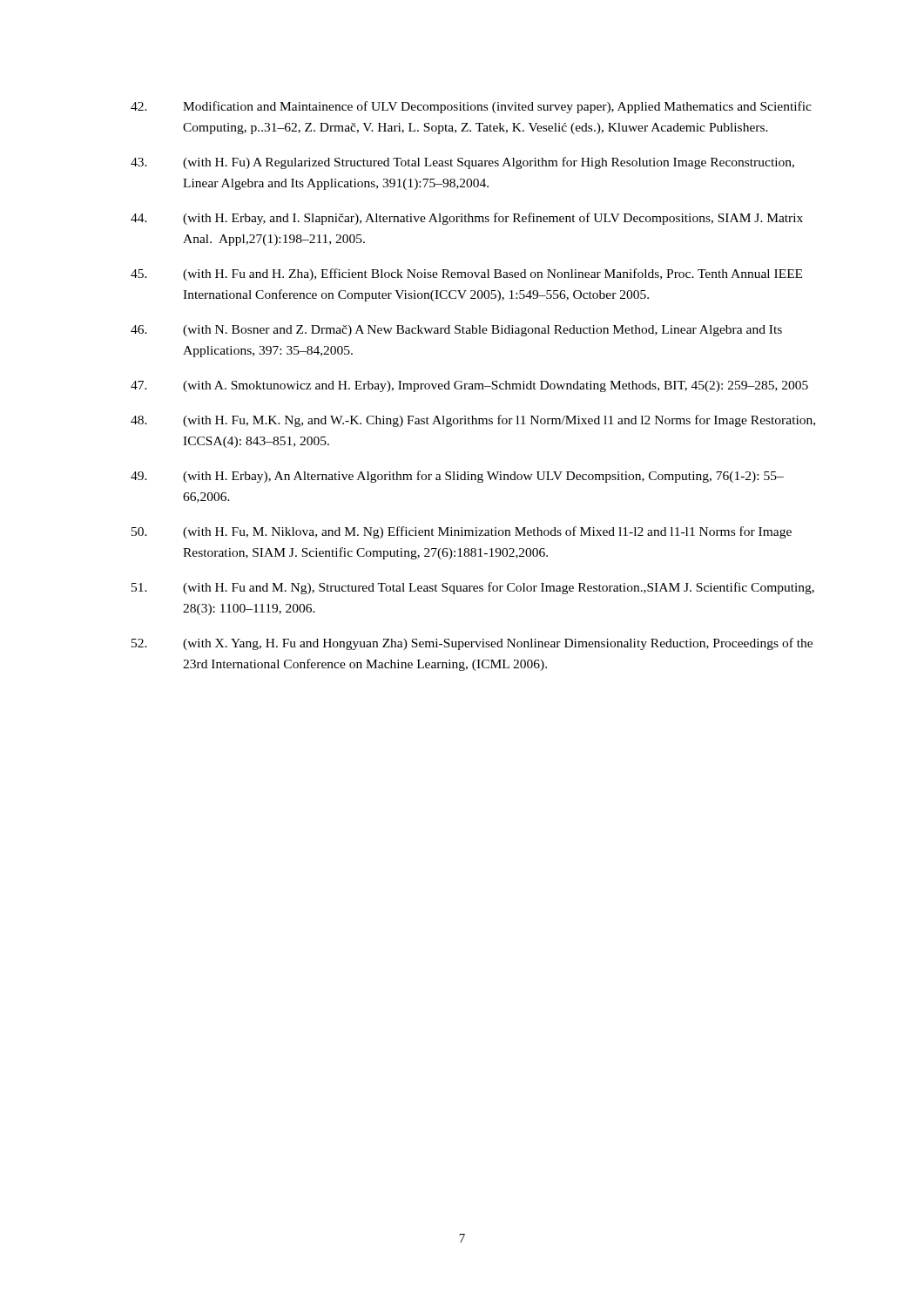
Task: Where is the passage that starts "42. Modification and Maintainence of ULV Decompositions (invited"?
Action: coord(475,117)
